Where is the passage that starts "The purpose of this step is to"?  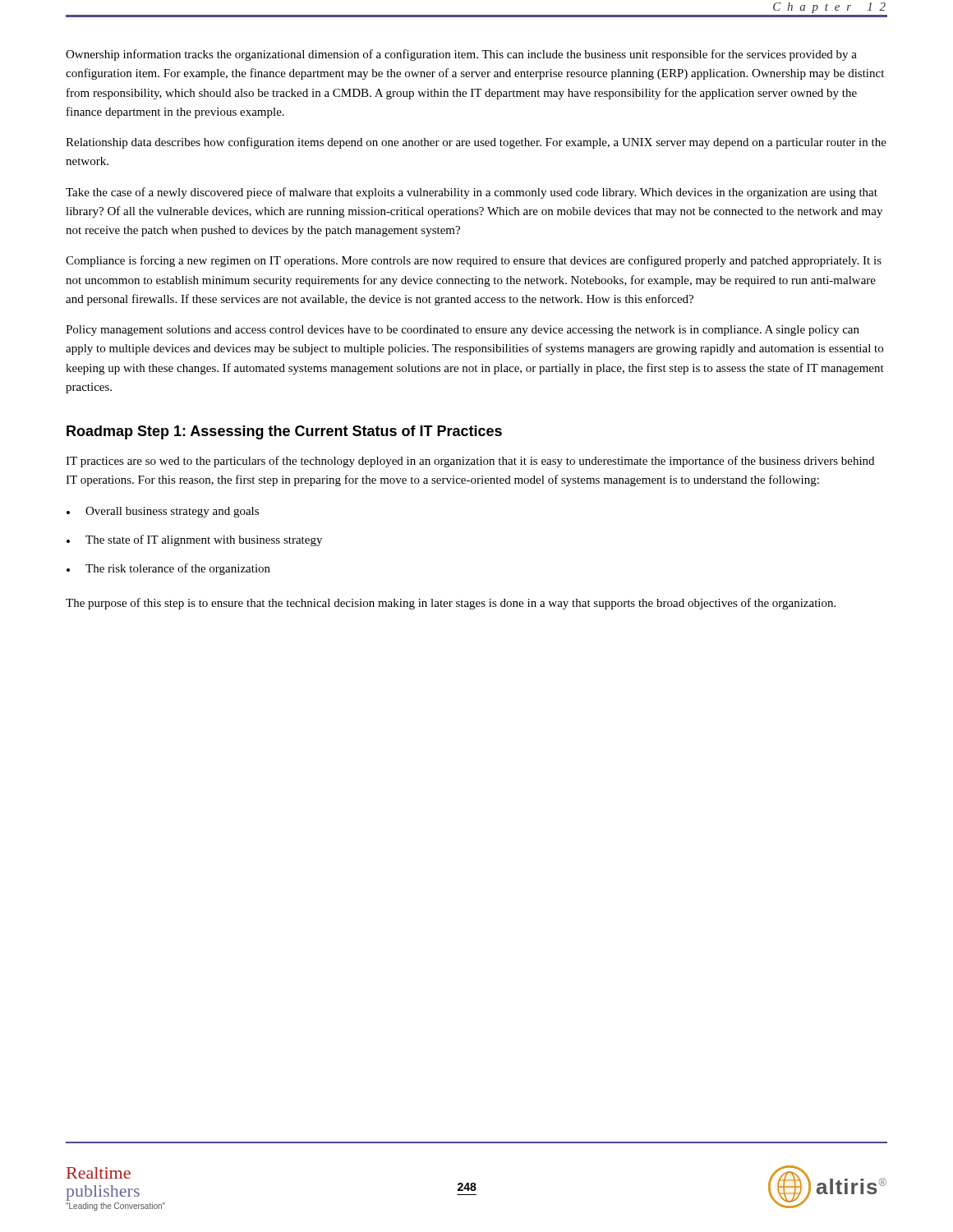click(451, 603)
